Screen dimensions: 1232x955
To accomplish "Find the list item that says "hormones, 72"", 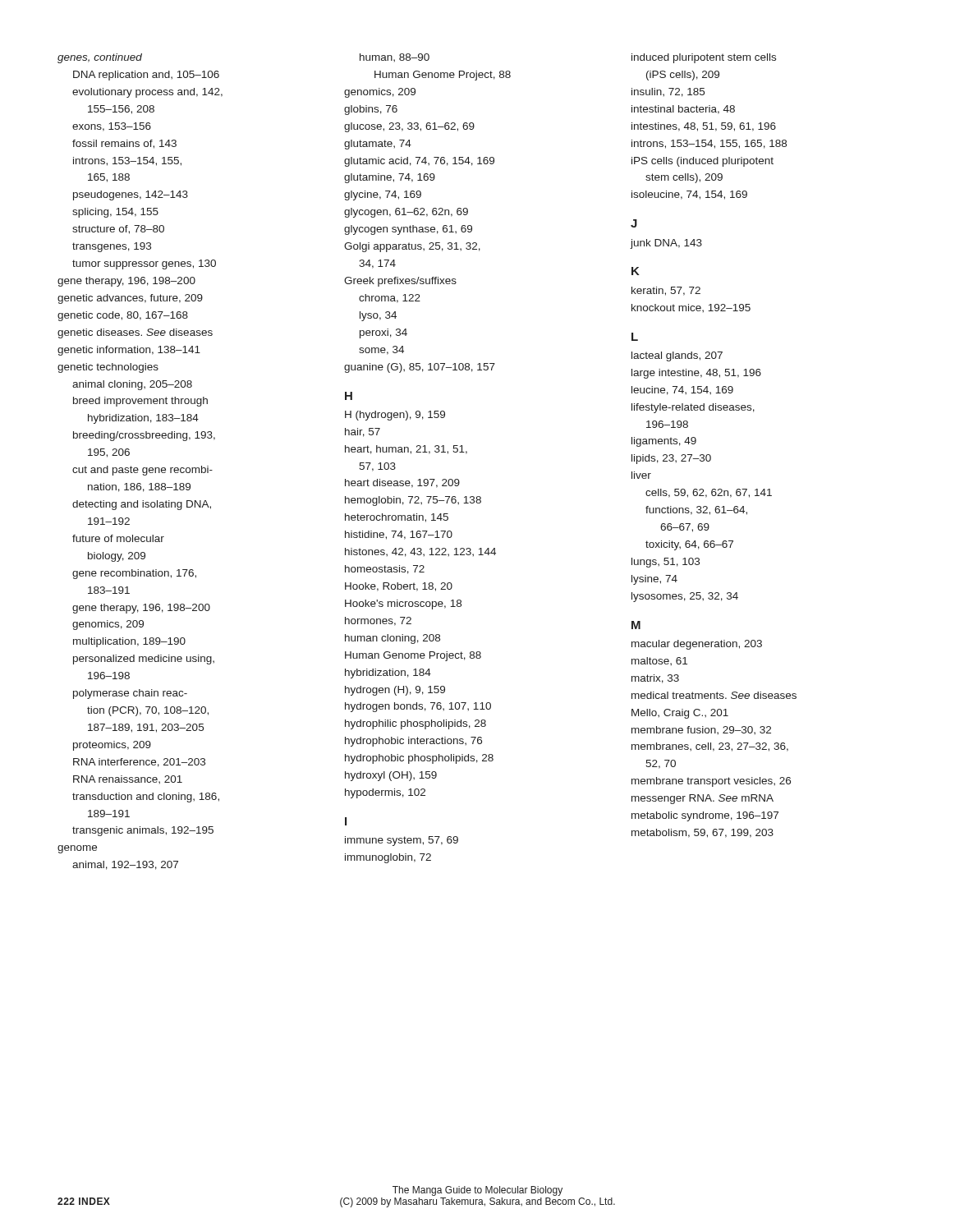I will coord(378,620).
